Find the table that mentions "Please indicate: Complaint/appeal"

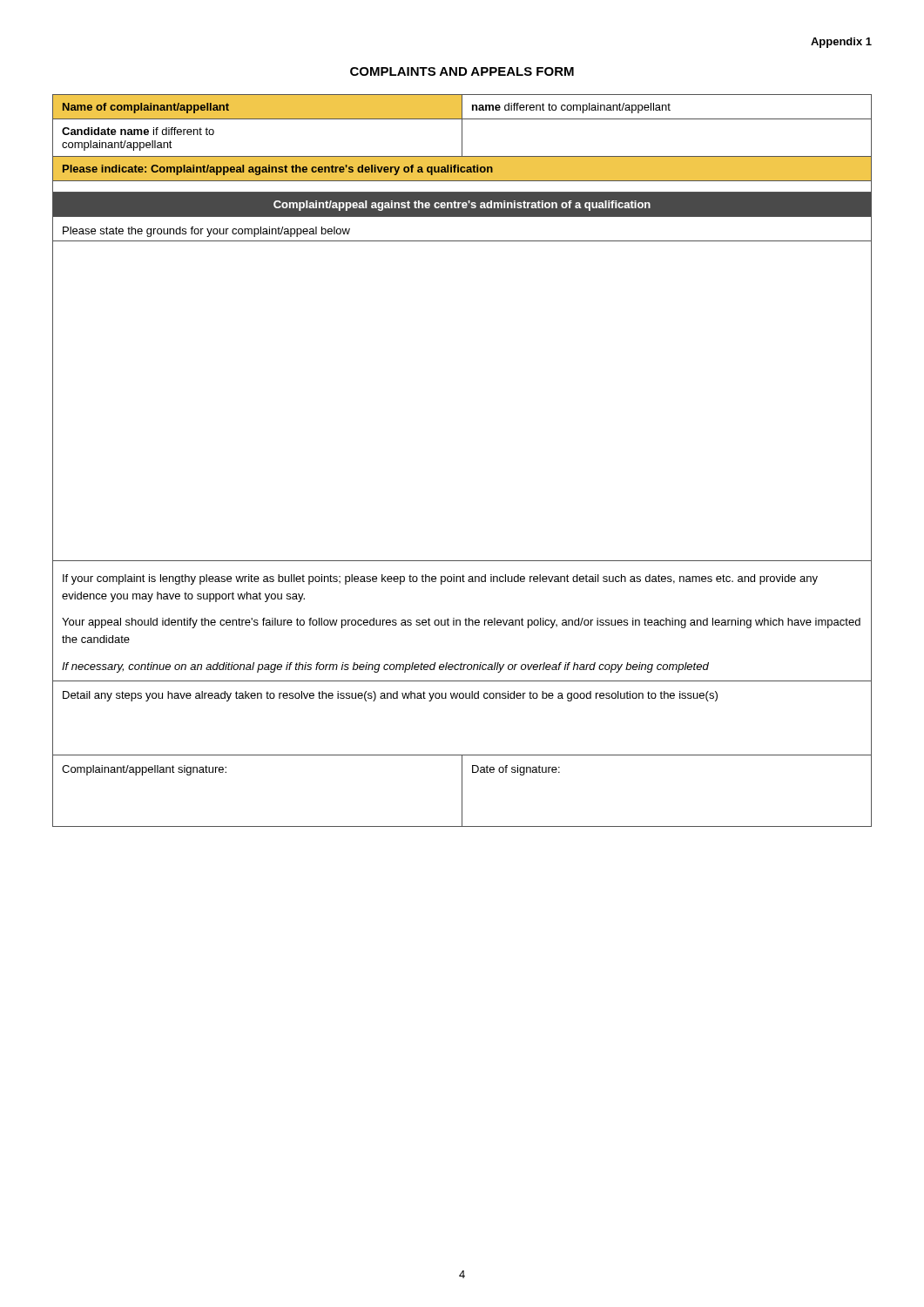462,460
